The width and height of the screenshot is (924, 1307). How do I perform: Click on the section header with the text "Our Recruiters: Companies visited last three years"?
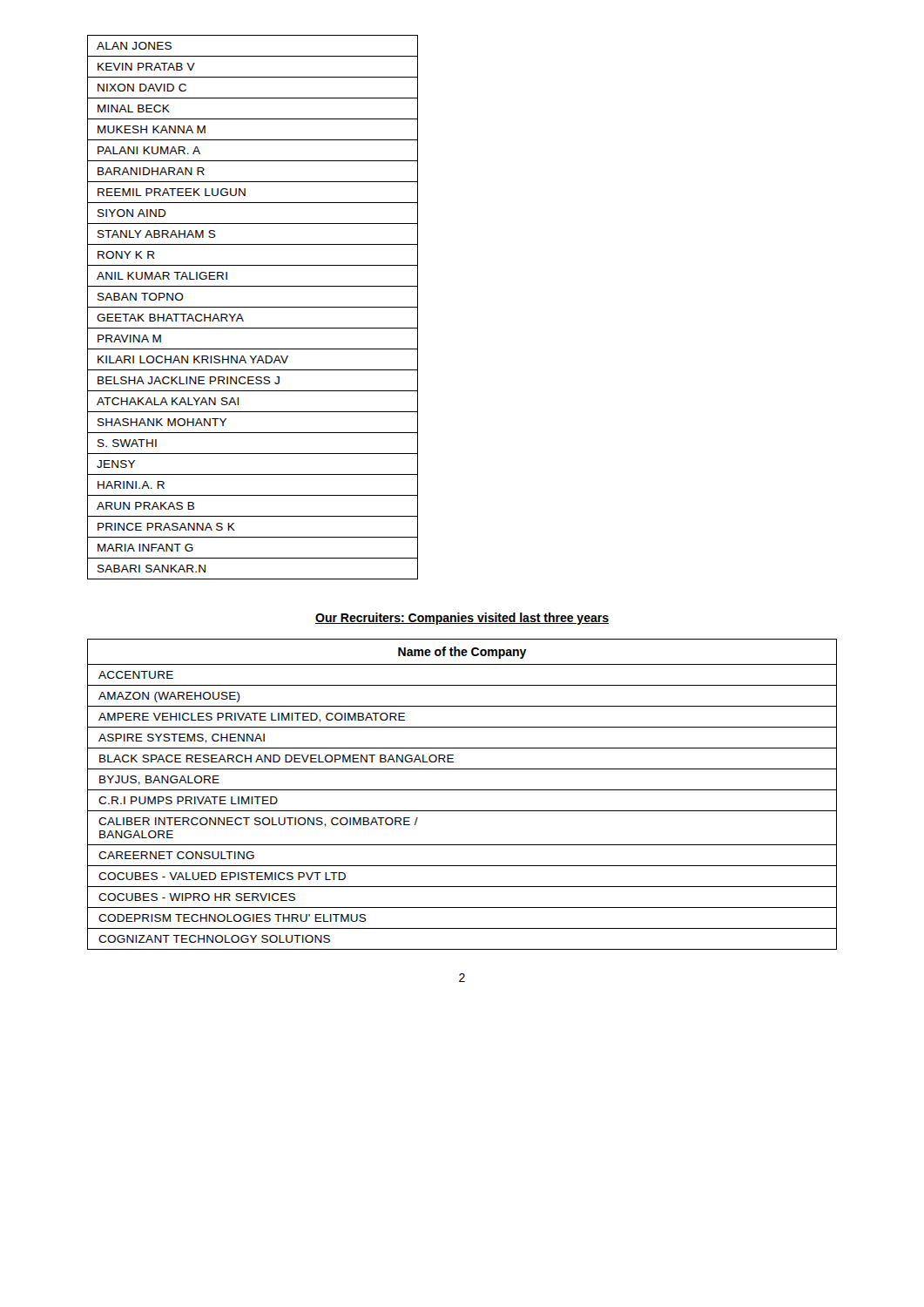click(x=462, y=618)
